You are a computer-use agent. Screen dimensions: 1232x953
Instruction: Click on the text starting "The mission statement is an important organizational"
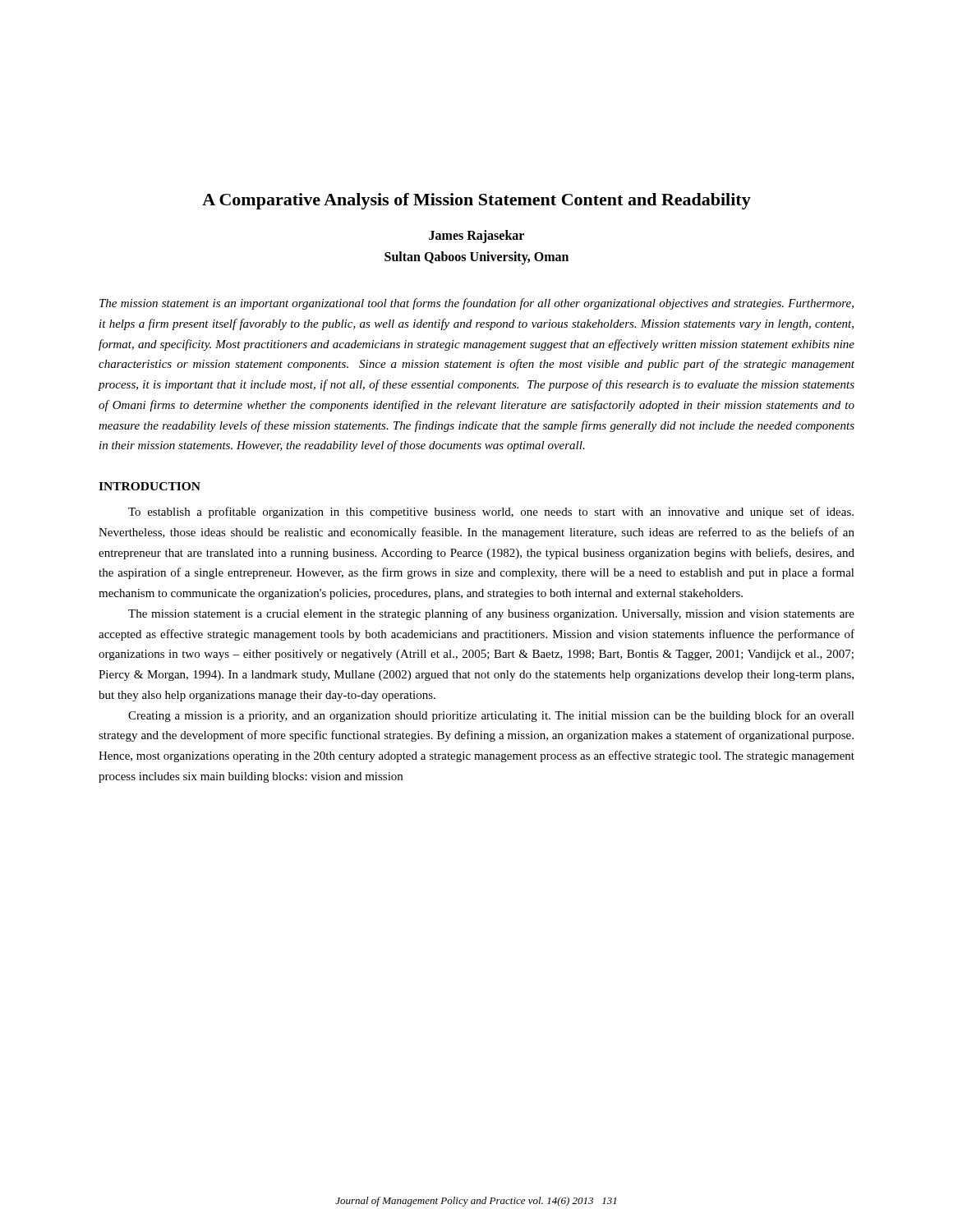click(x=476, y=374)
